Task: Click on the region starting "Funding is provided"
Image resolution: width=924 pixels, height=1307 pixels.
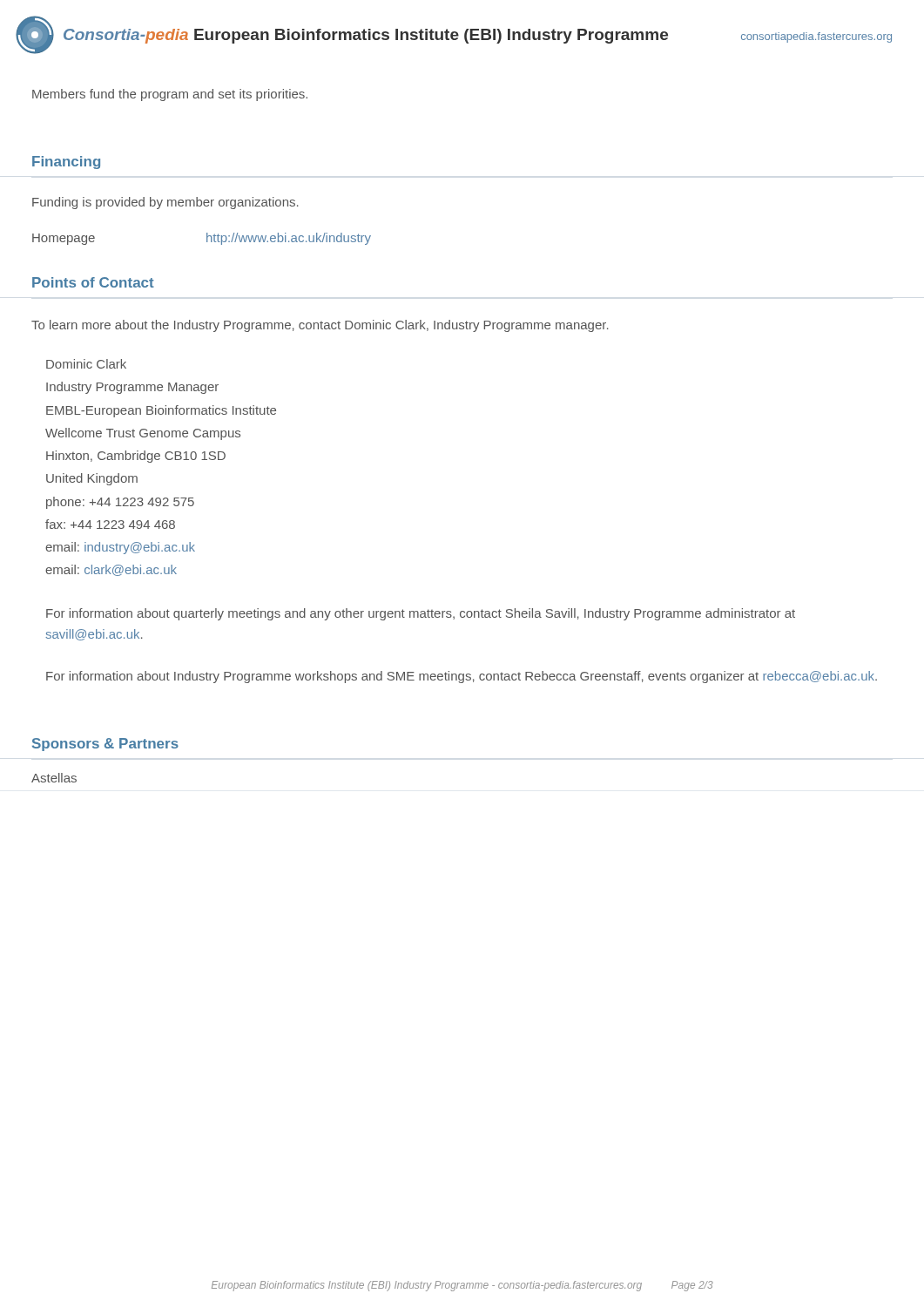Action: coord(165,202)
